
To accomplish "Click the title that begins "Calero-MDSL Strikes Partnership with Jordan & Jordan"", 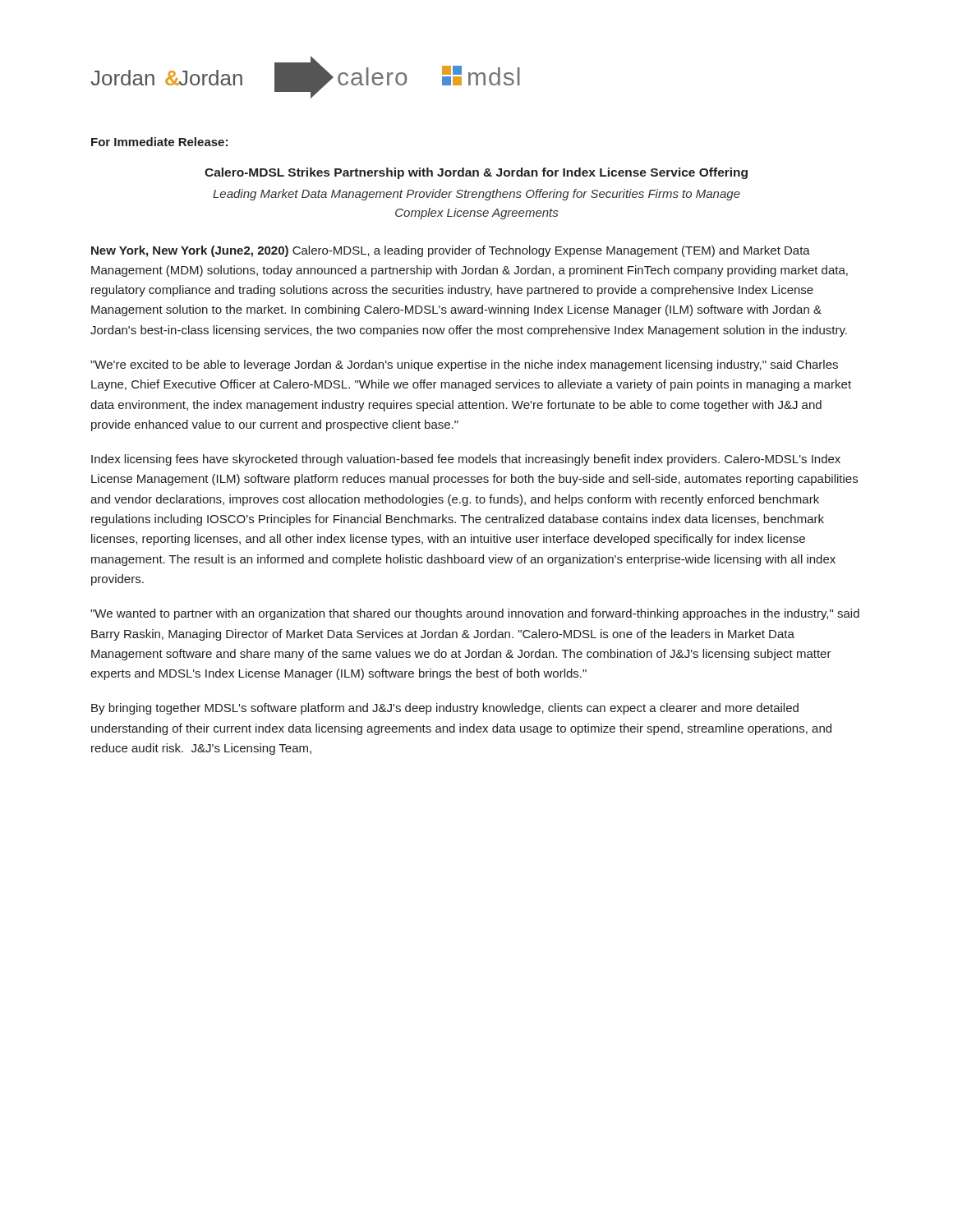I will click(x=476, y=194).
